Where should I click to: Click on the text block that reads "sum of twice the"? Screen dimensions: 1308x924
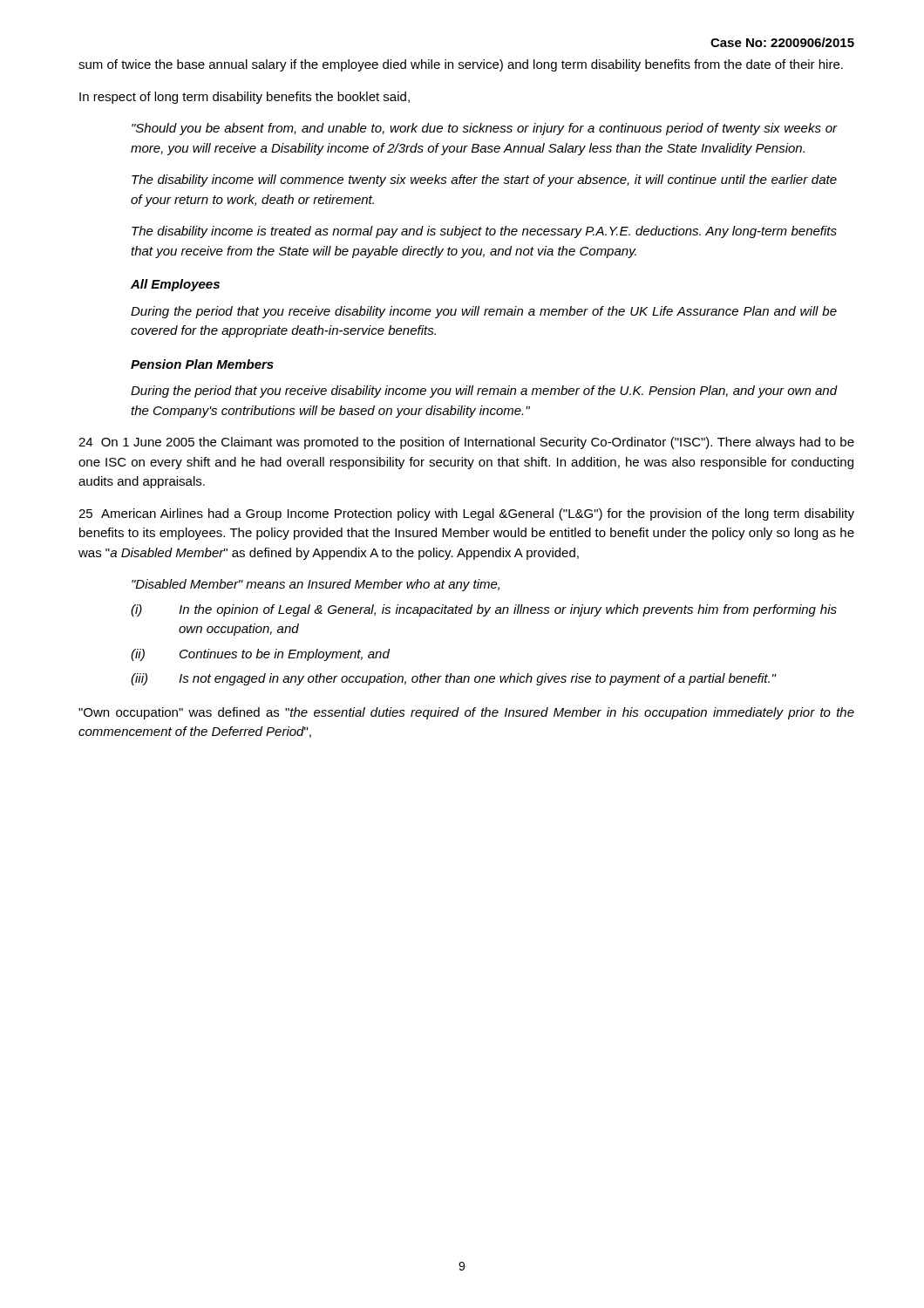(461, 64)
